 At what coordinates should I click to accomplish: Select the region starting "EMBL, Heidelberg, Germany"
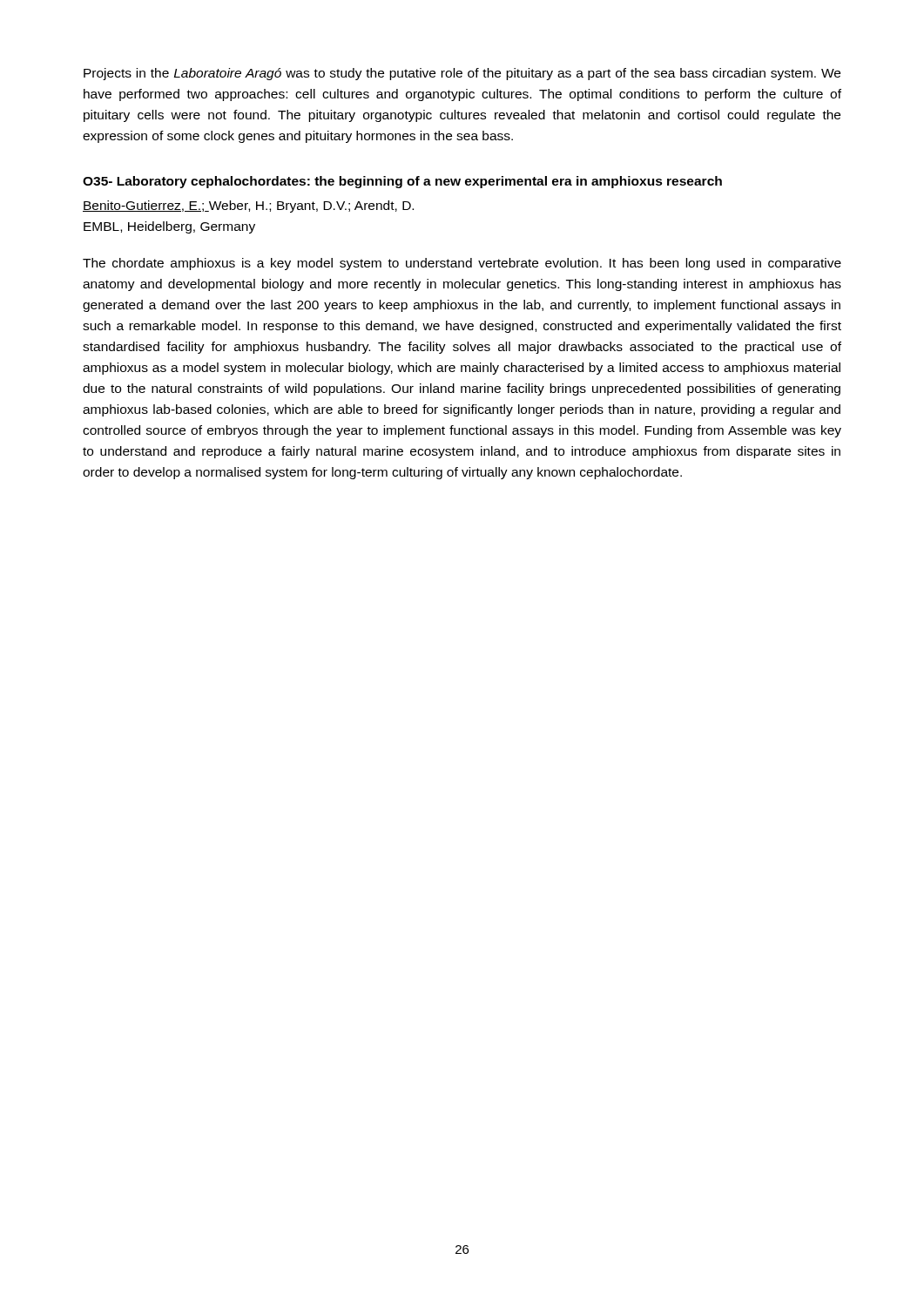click(x=169, y=226)
